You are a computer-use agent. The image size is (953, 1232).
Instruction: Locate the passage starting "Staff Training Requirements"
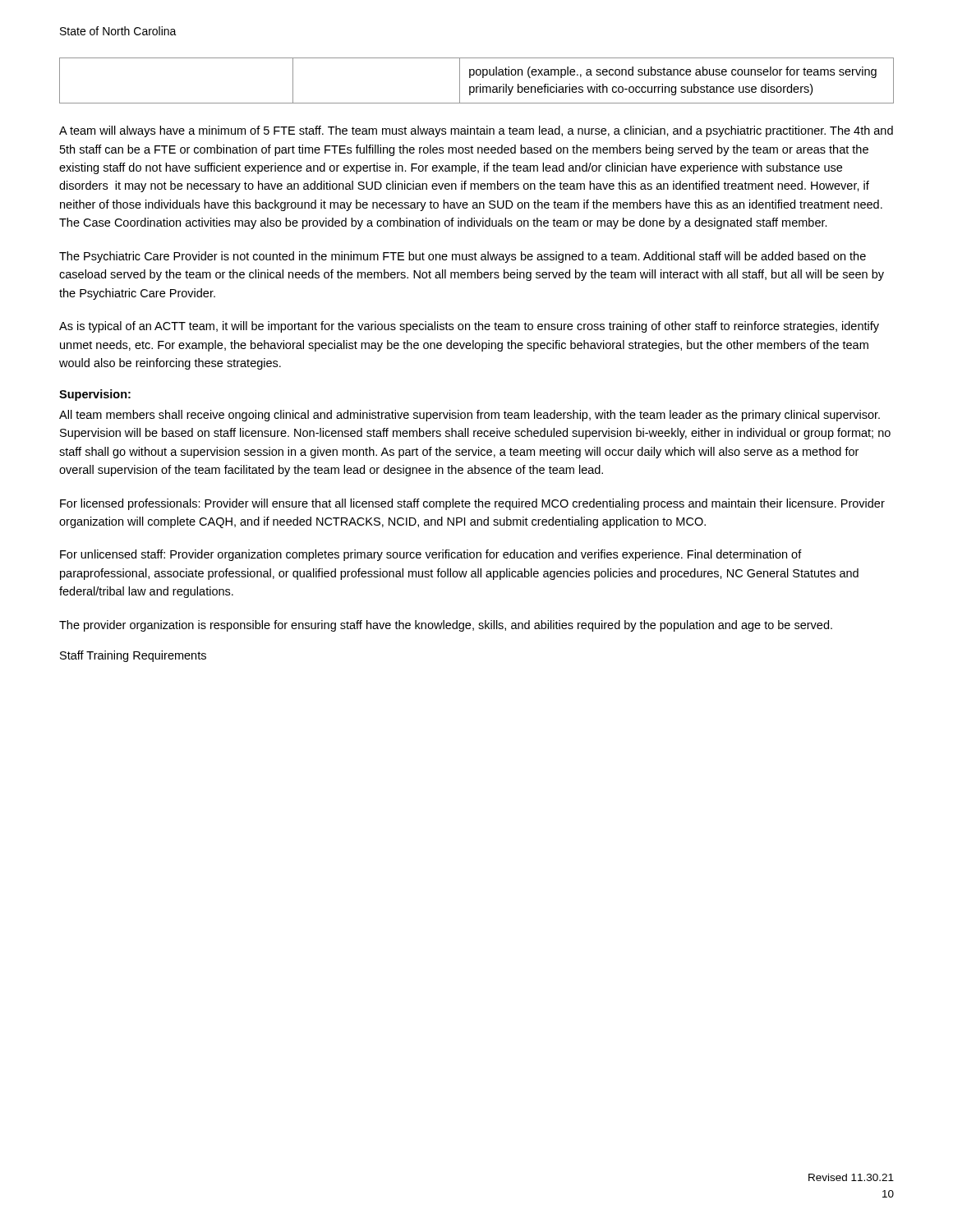pos(133,656)
